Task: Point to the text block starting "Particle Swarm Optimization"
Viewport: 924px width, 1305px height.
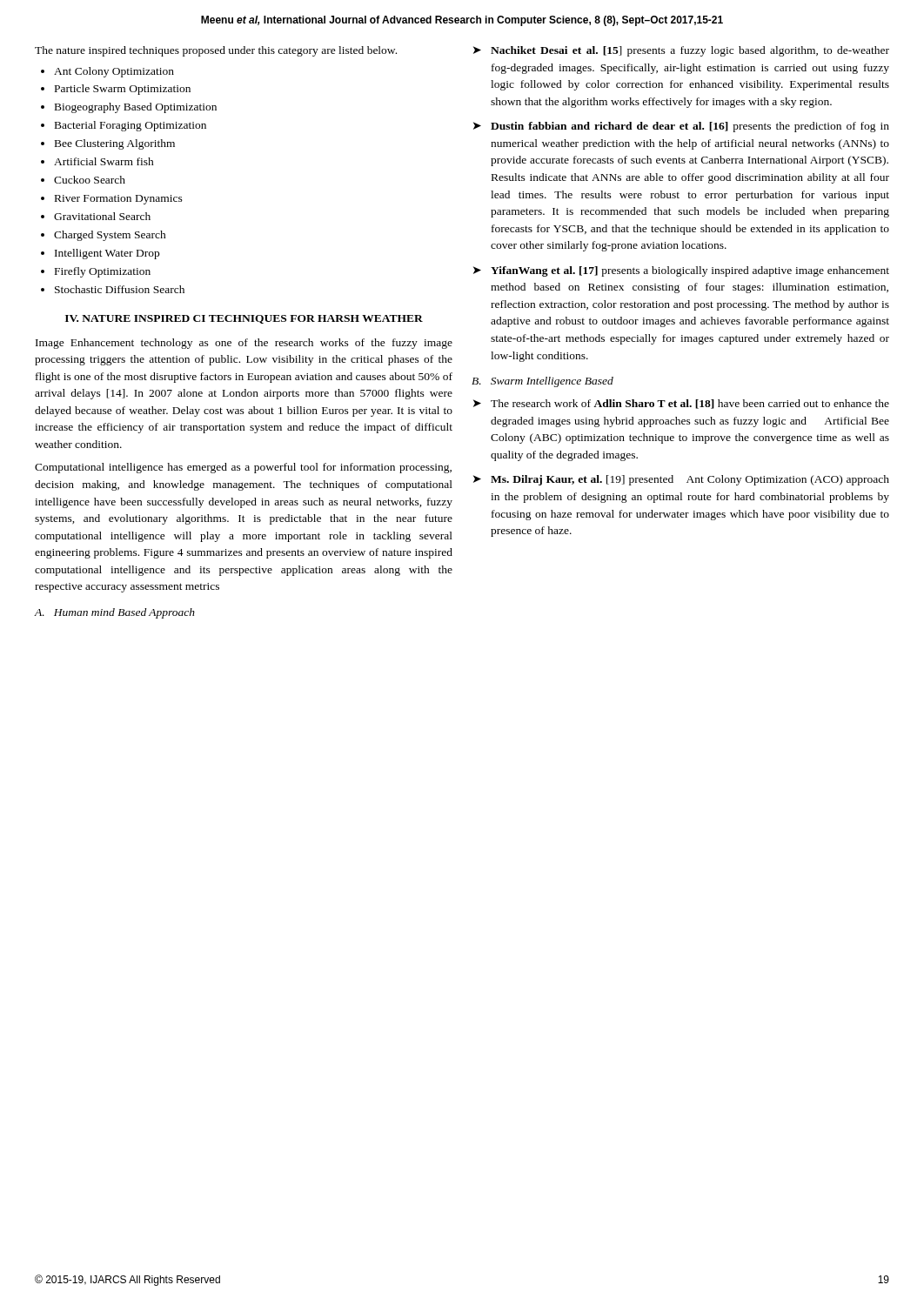Action: [x=122, y=89]
